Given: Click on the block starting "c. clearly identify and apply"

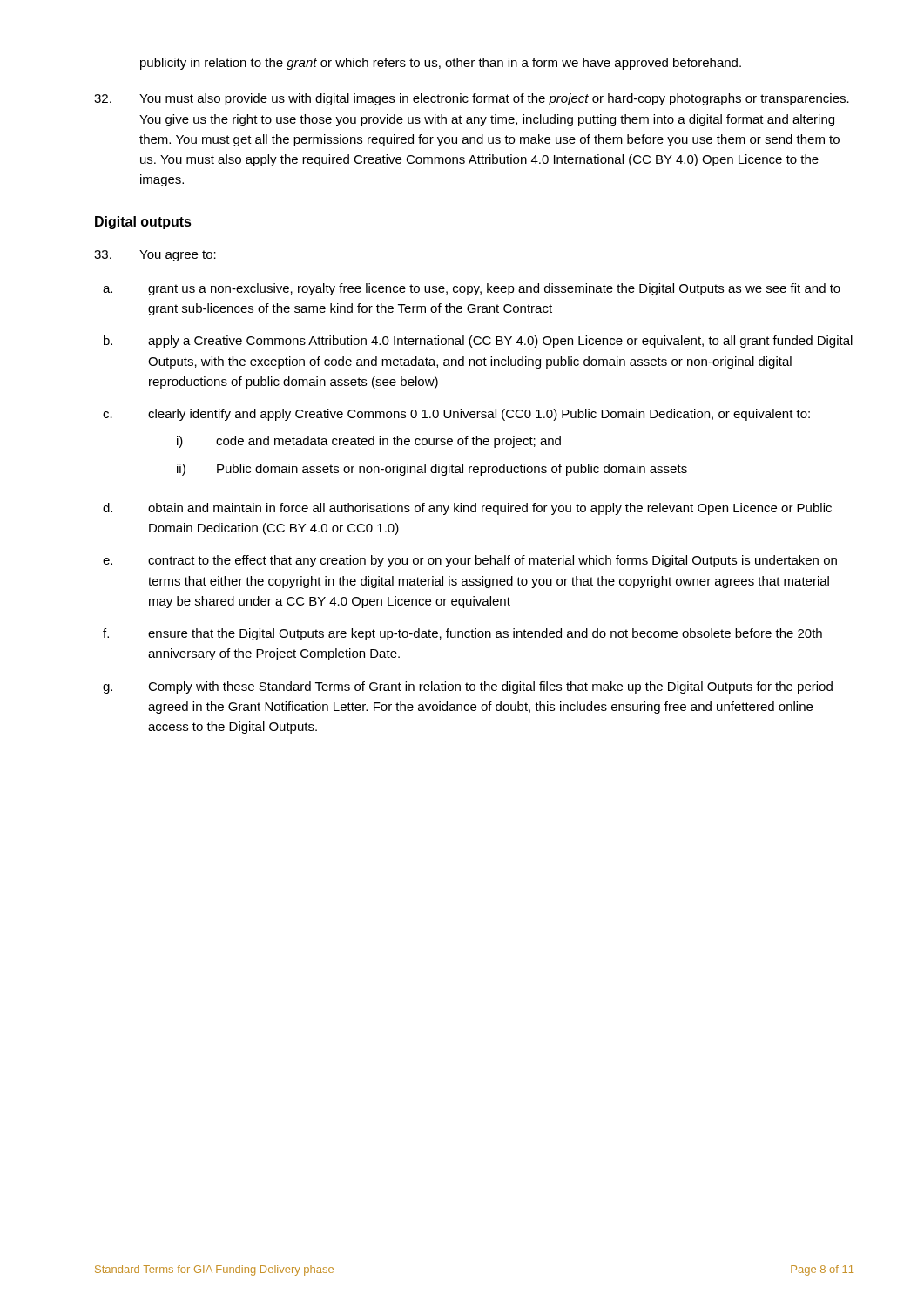Looking at the screenshot, I should (474, 444).
